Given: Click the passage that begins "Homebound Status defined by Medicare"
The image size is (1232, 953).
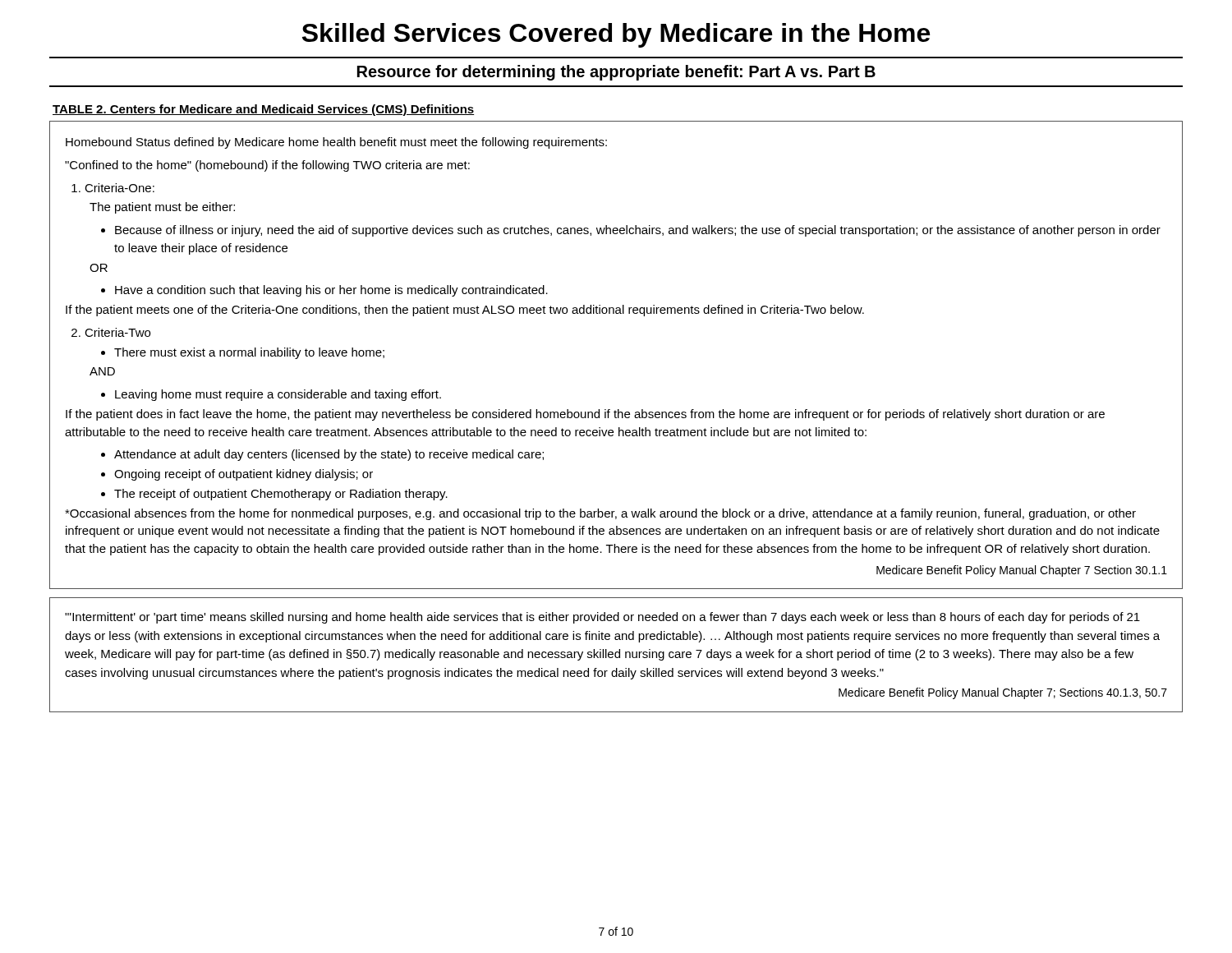Looking at the screenshot, I should pos(616,142).
